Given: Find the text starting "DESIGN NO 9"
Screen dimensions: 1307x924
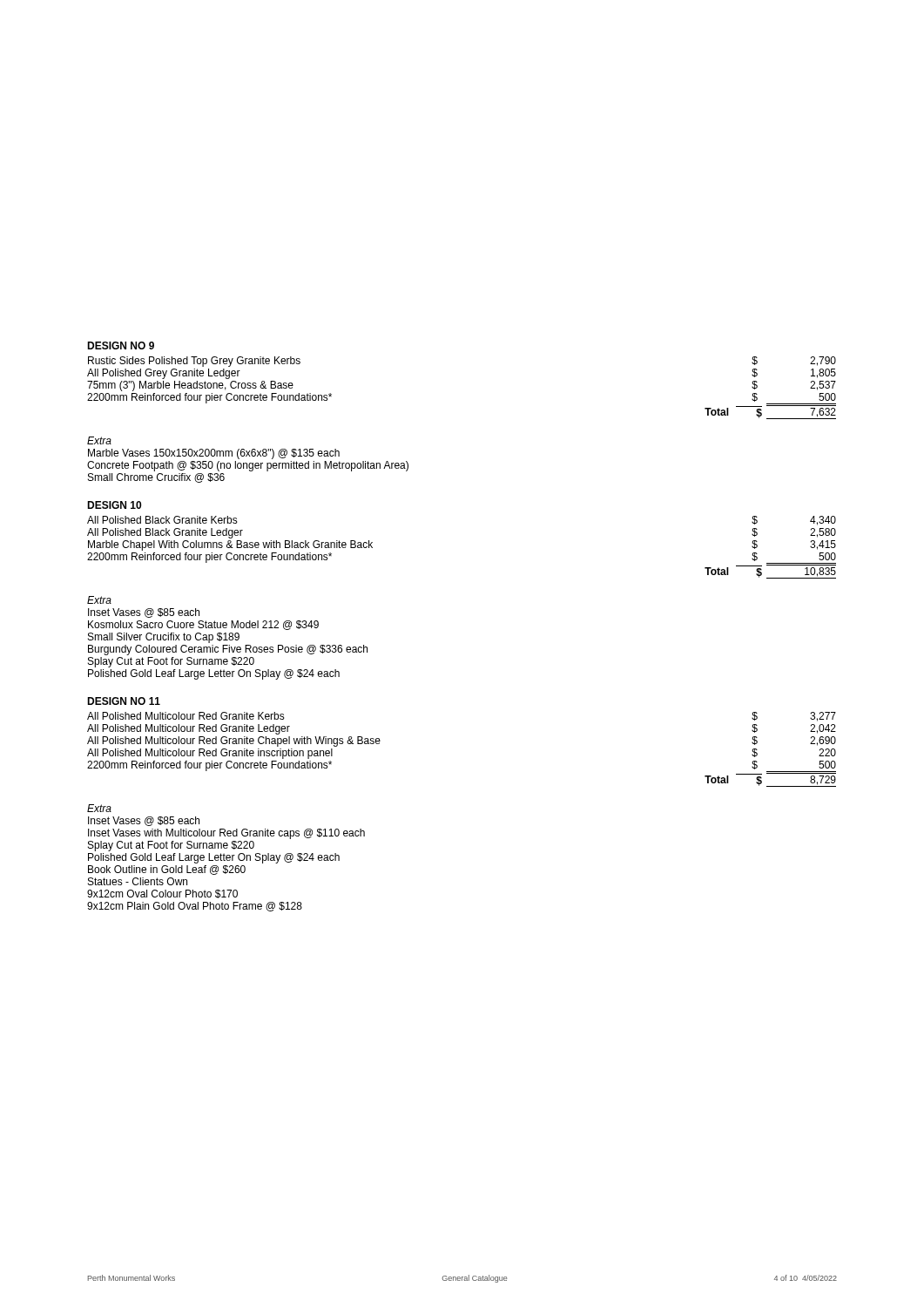Looking at the screenshot, I should (x=121, y=346).
